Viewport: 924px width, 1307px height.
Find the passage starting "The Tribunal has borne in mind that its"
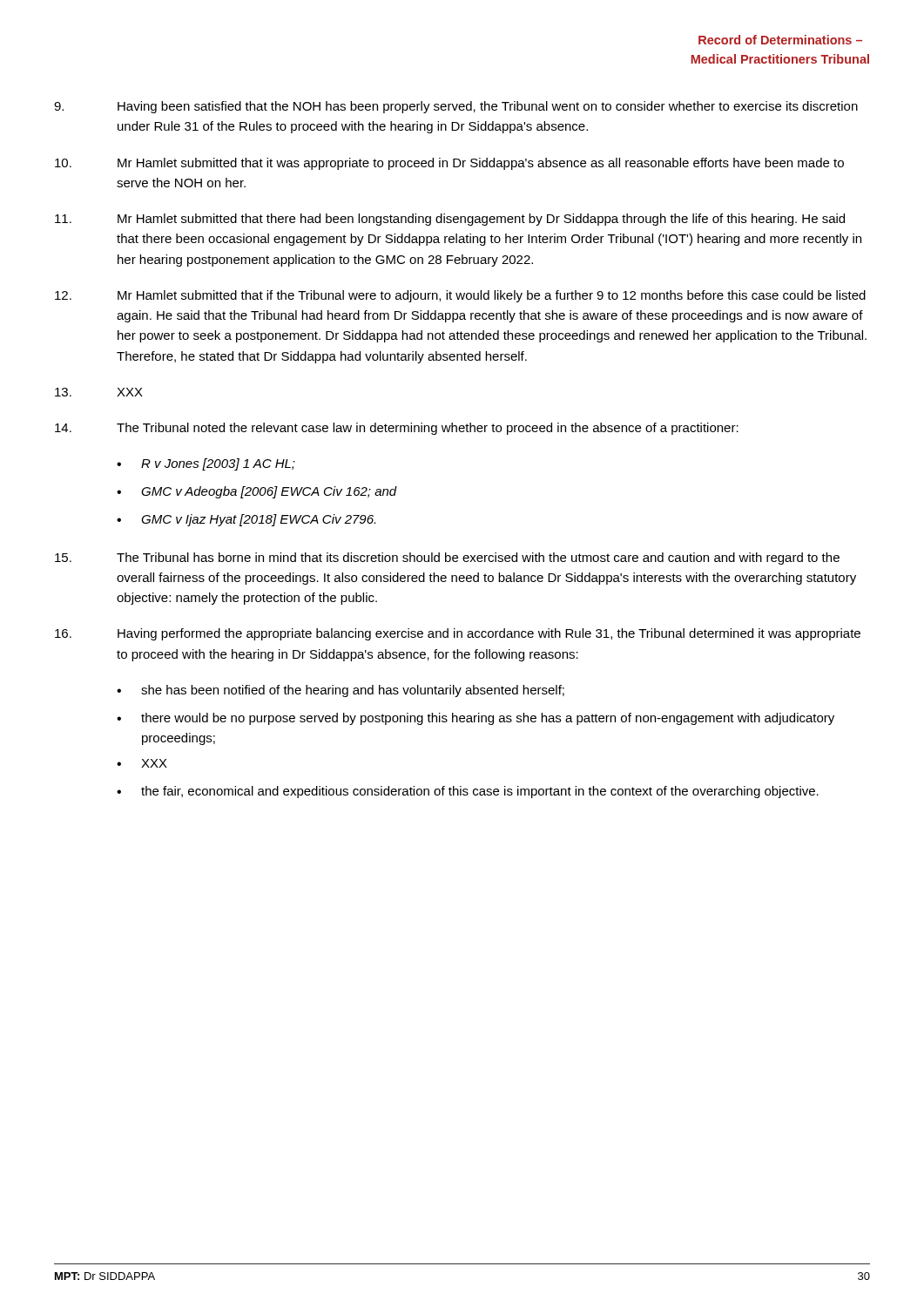[x=462, y=577]
